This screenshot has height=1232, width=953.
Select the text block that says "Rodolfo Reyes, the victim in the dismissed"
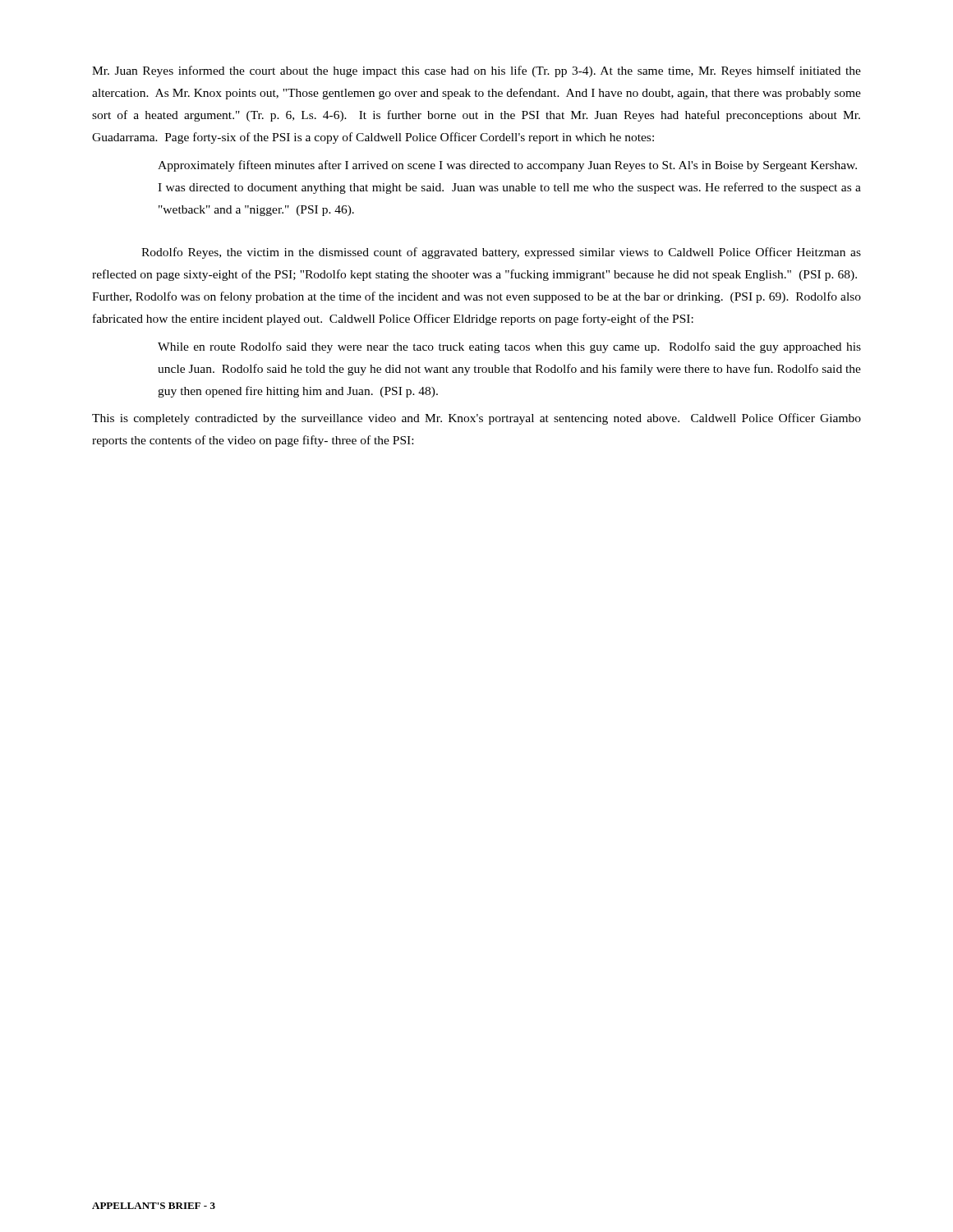tap(476, 285)
